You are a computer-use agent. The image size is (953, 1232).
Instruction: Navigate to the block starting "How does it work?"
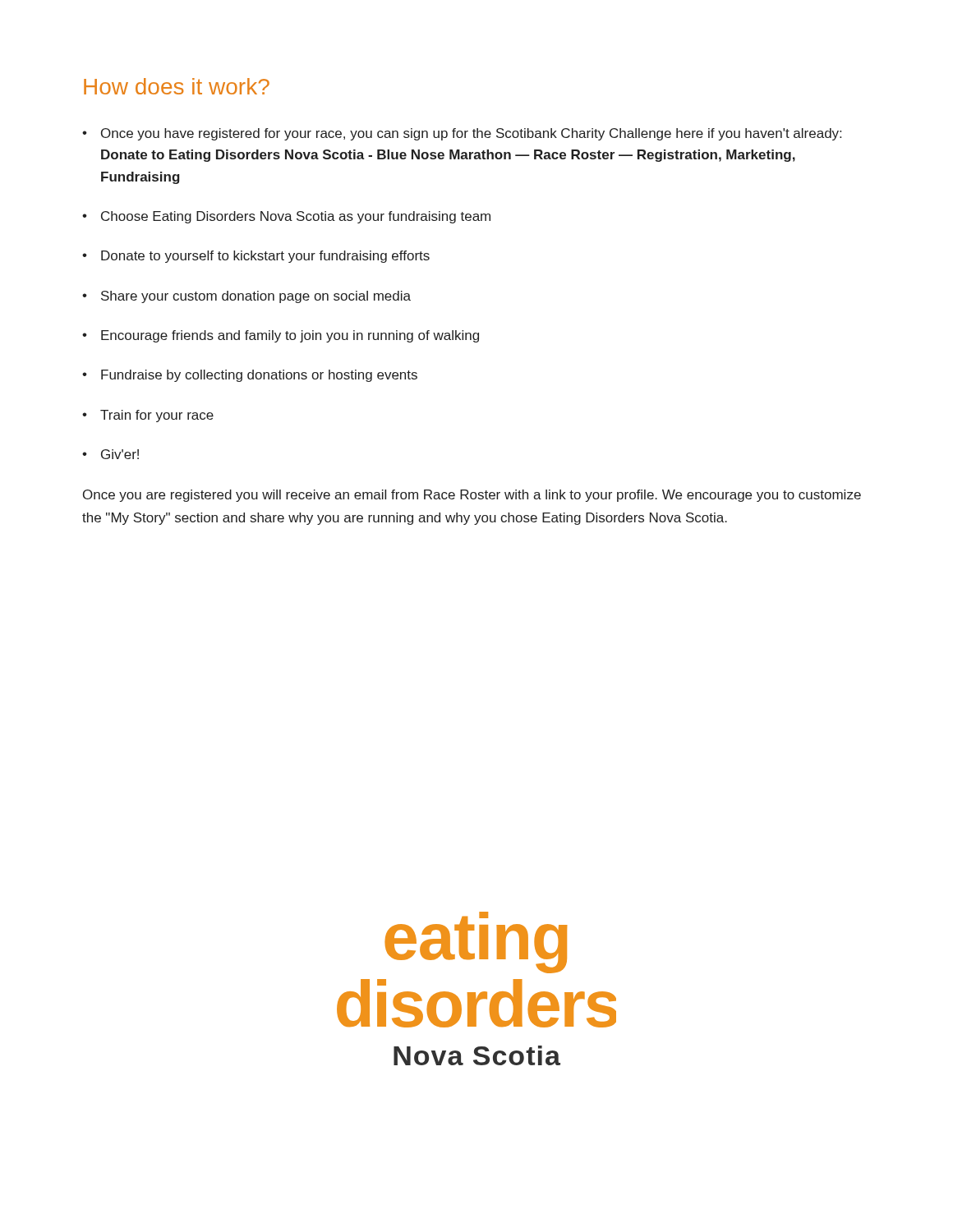click(177, 86)
